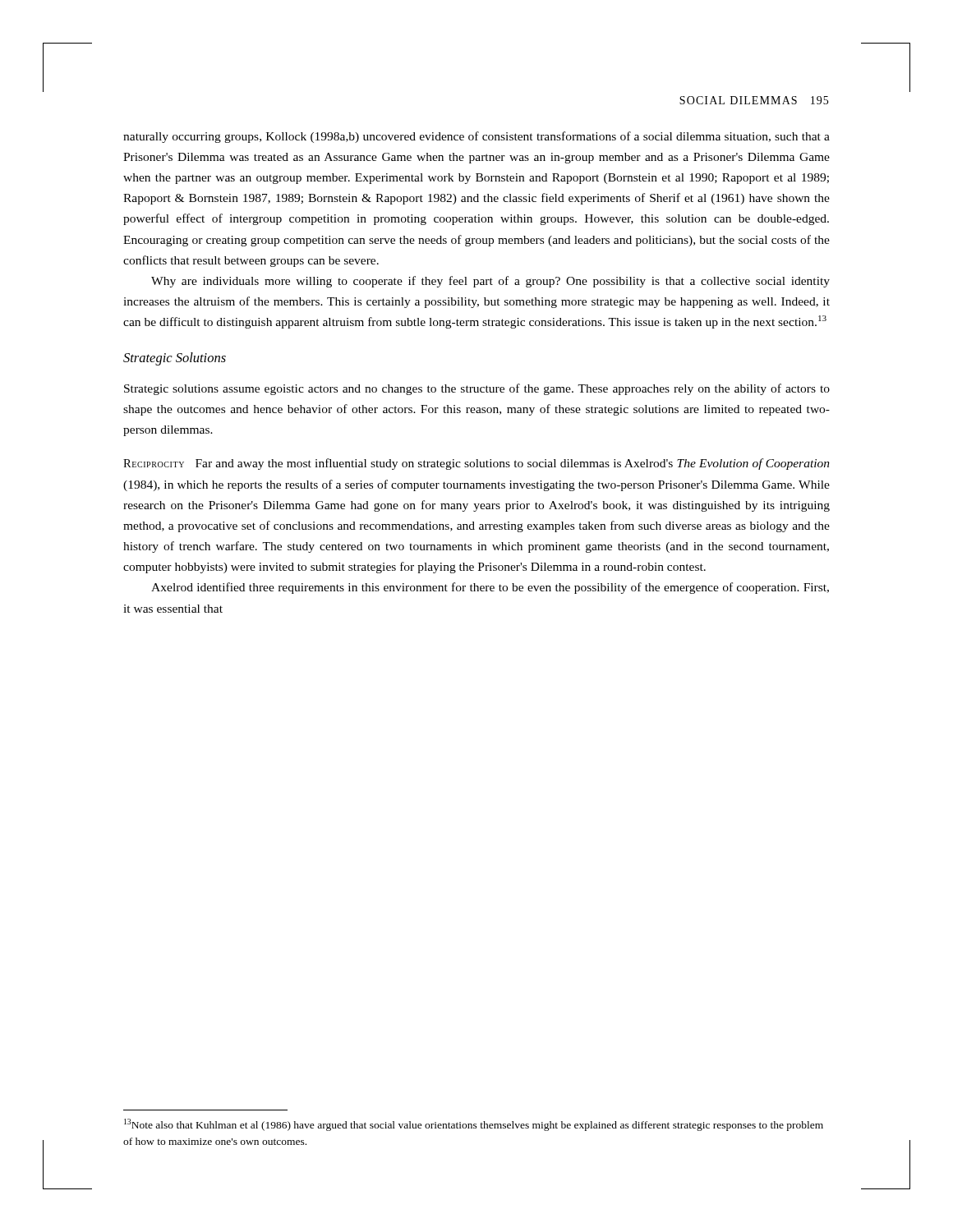This screenshot has height=1232, width=953.
Task: Click on the text starting "Why are individuals more willing to cooperate"
Action: pos(476,301)
